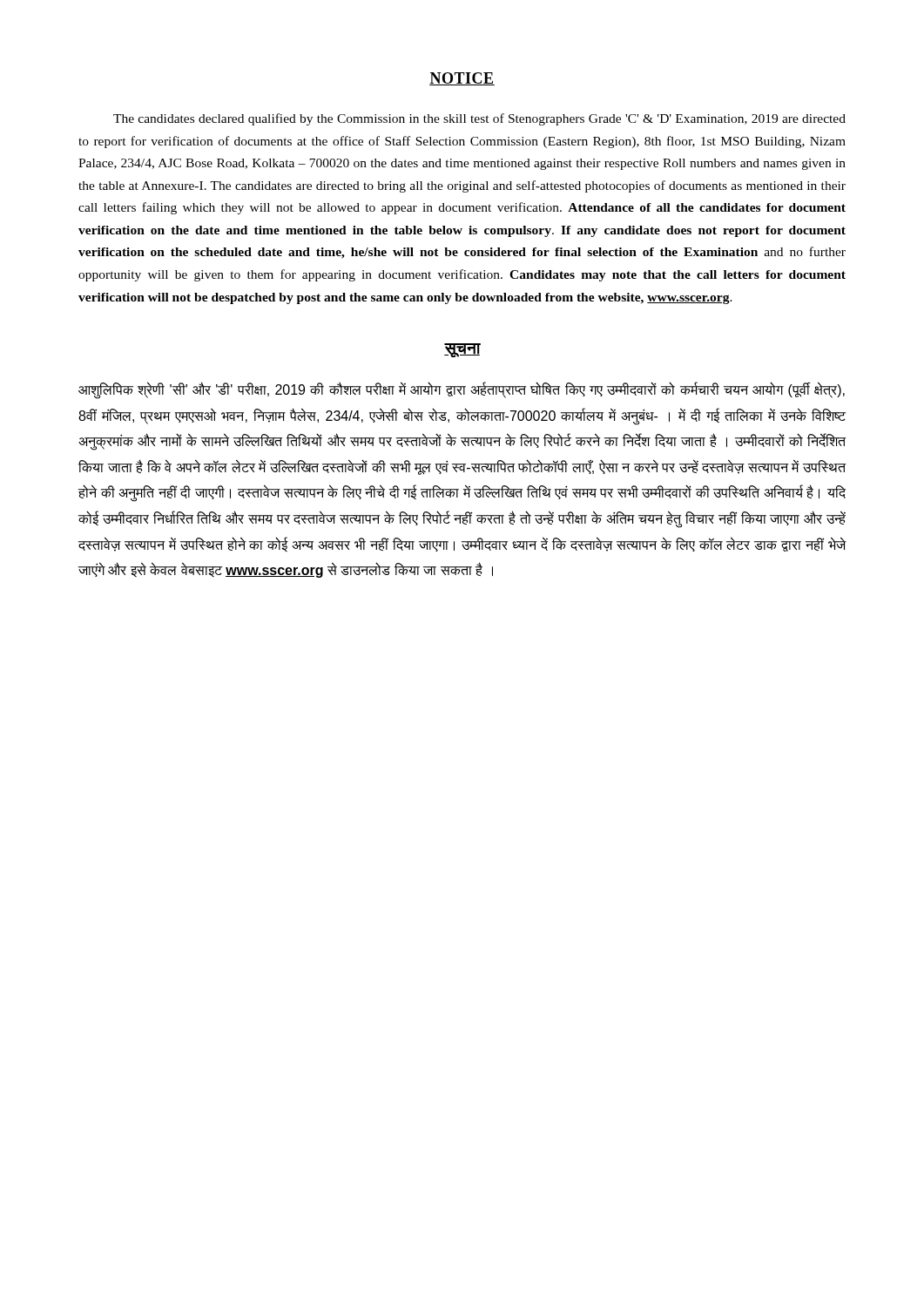Locate the element starting "The candidates declared qualified by the"
Viewport: 924px width, 1307px height.
[462, 207]
